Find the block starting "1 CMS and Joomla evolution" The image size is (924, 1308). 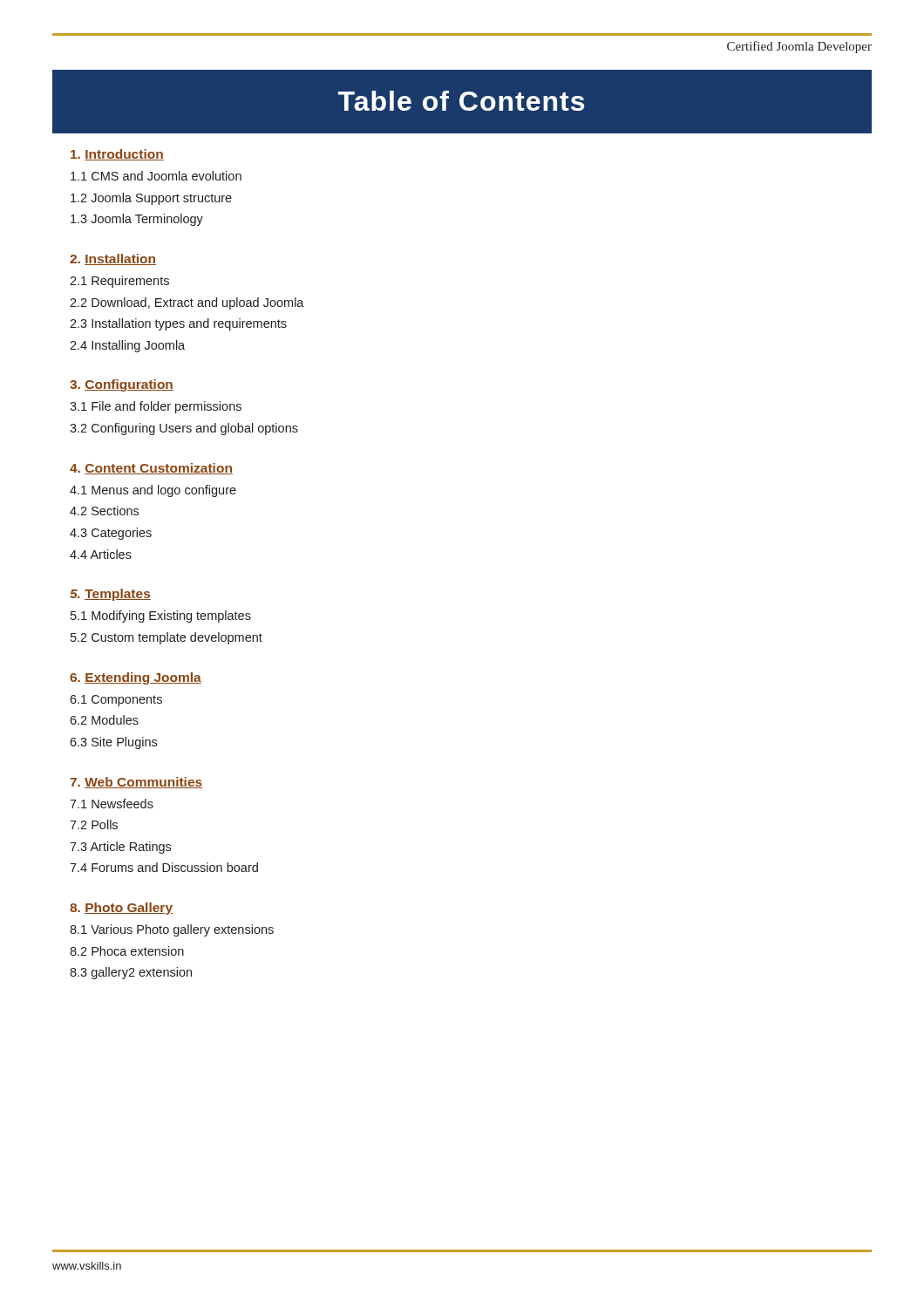(156, 176)
